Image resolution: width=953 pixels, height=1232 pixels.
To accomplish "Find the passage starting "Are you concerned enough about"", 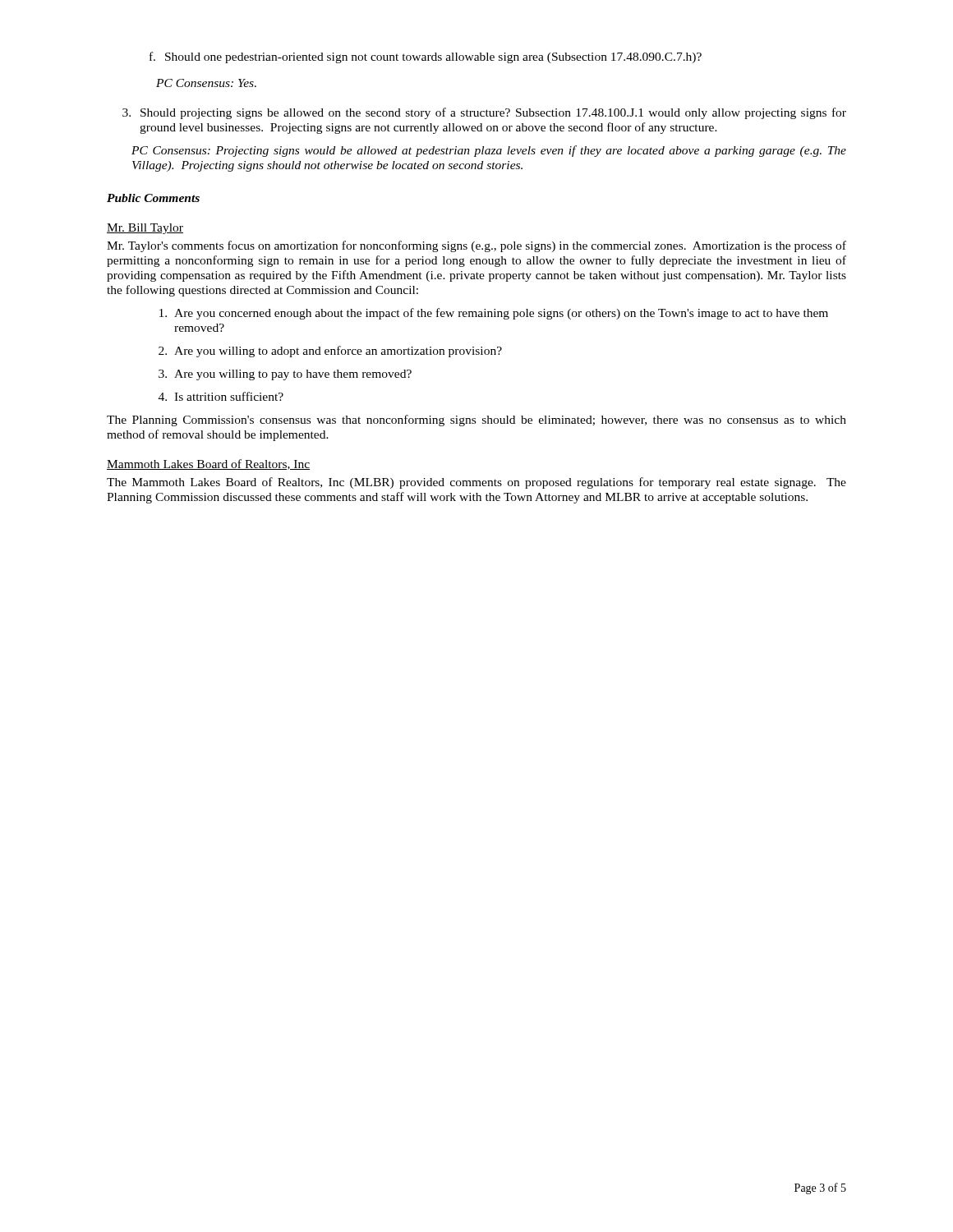I will point(493,320).
